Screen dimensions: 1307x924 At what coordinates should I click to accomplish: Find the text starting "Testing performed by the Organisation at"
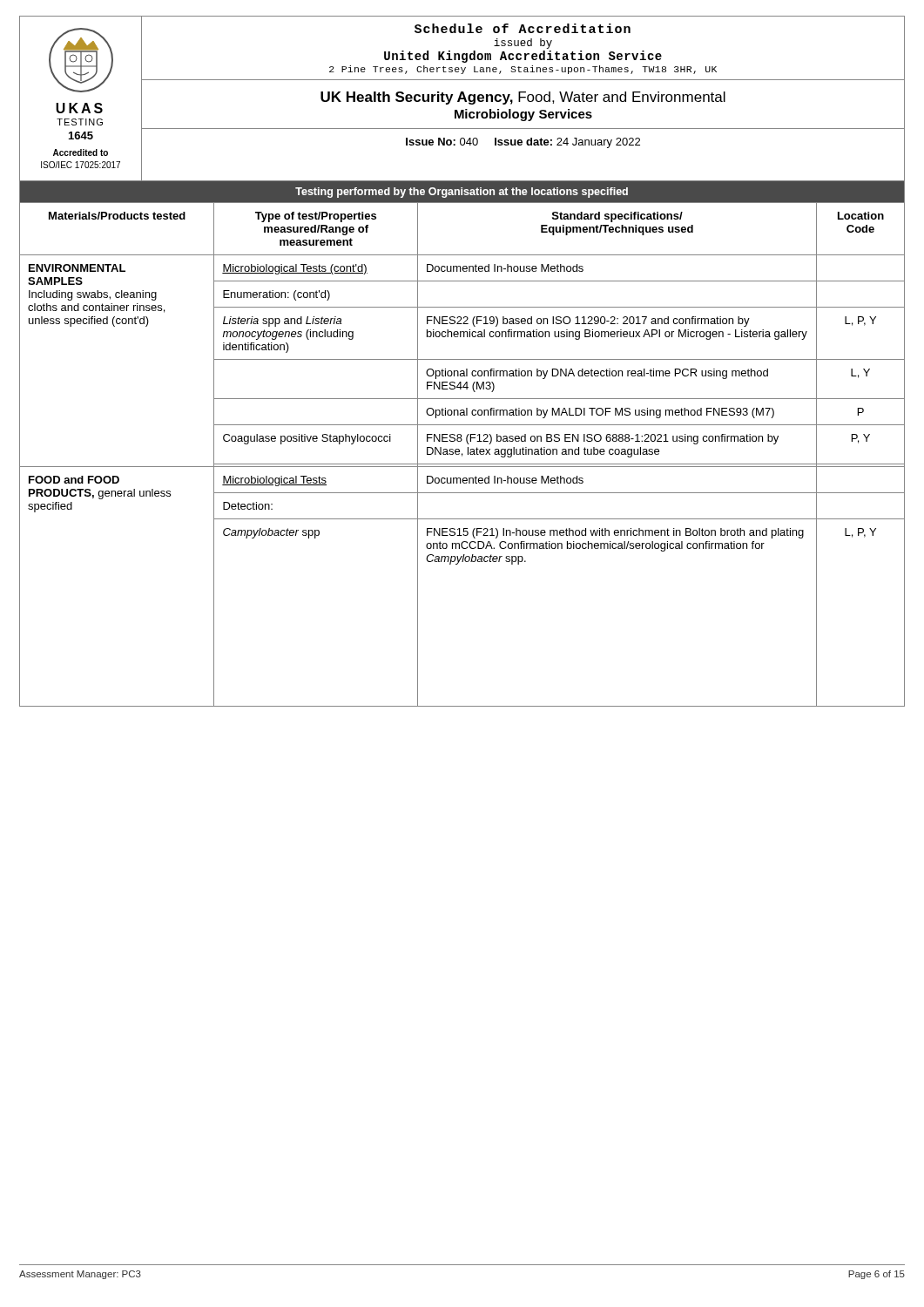(462, 192)
